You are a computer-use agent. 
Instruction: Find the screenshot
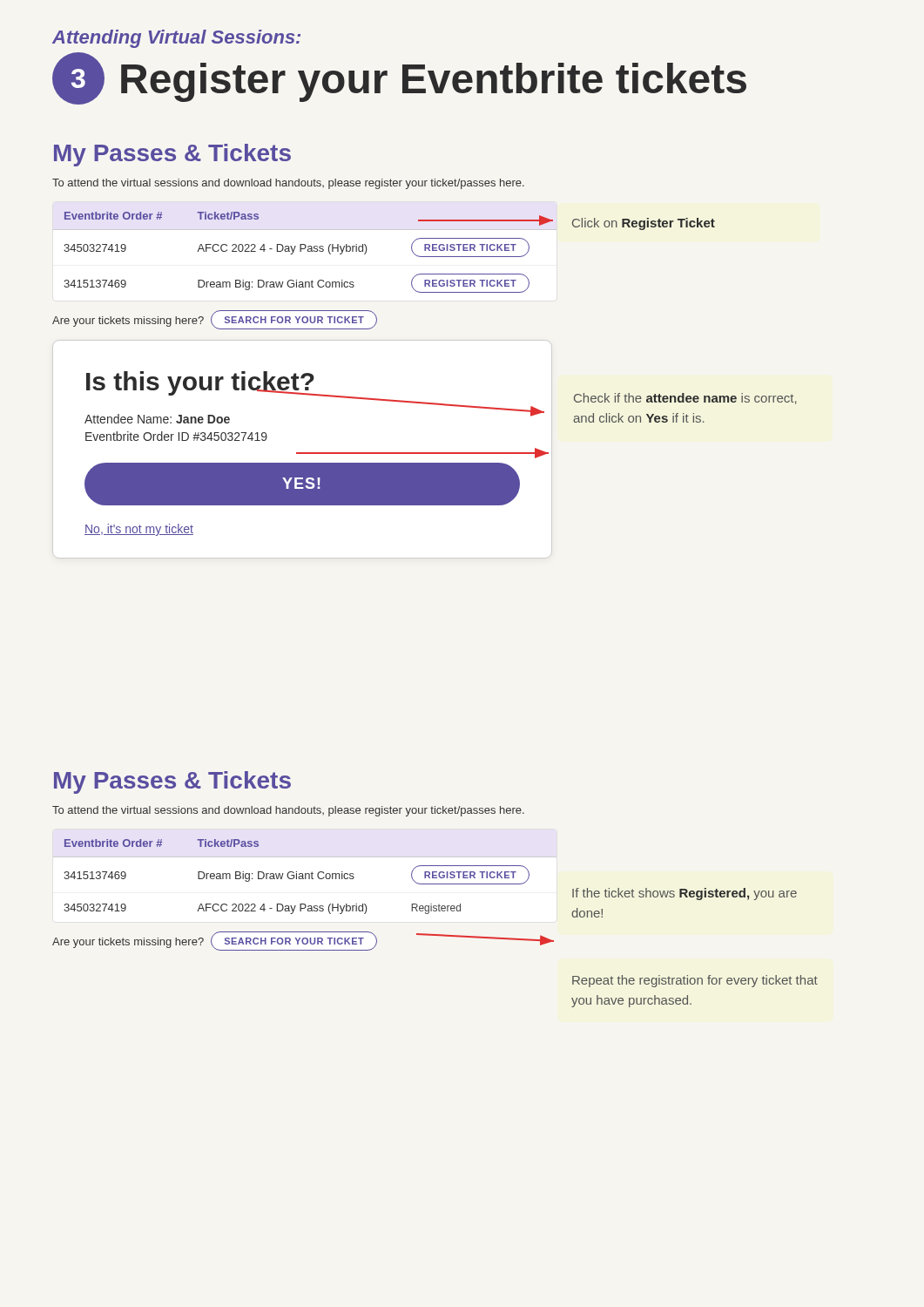302,449
